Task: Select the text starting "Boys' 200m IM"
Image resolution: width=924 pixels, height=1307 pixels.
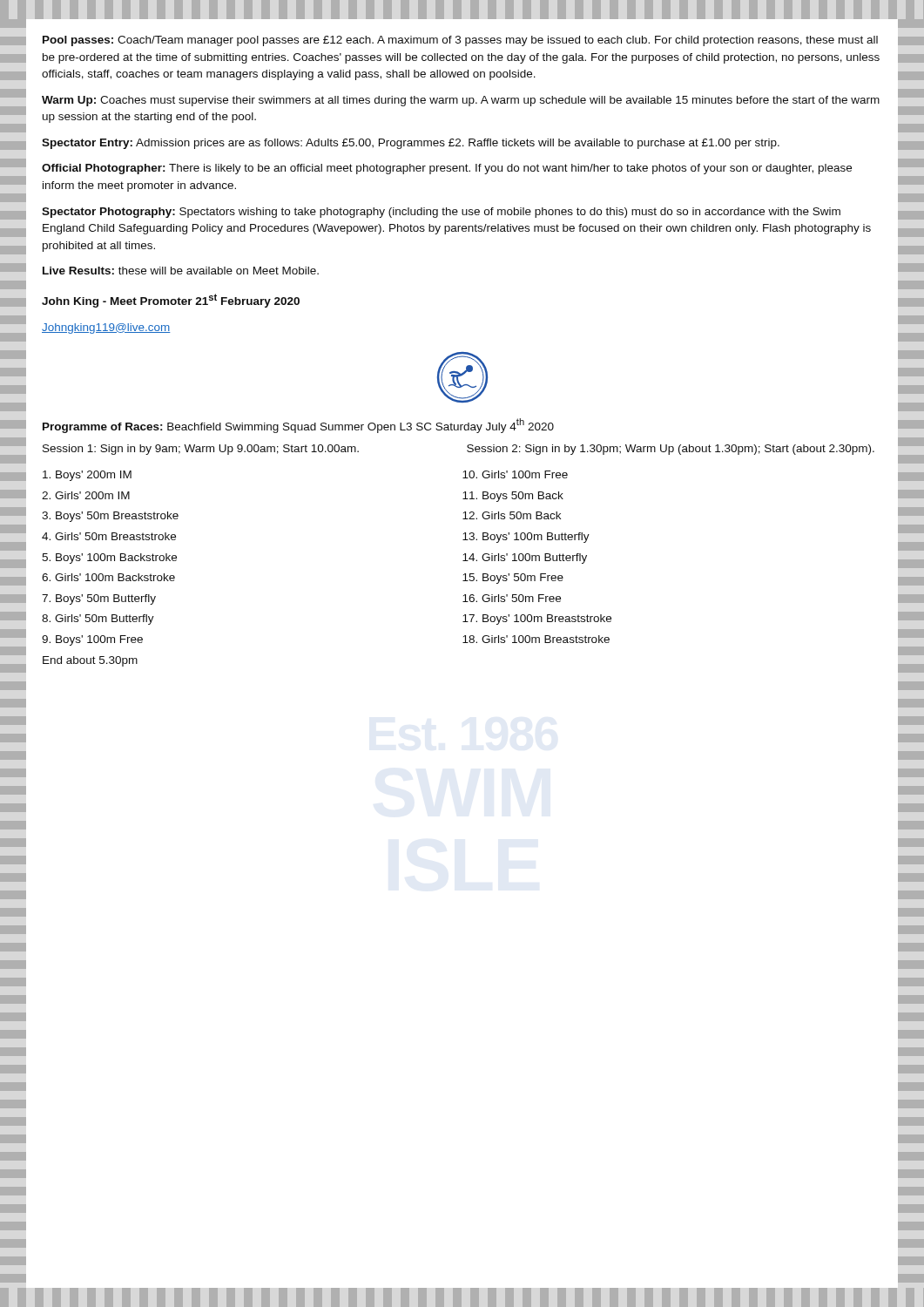Action: [x=87, y=474]
